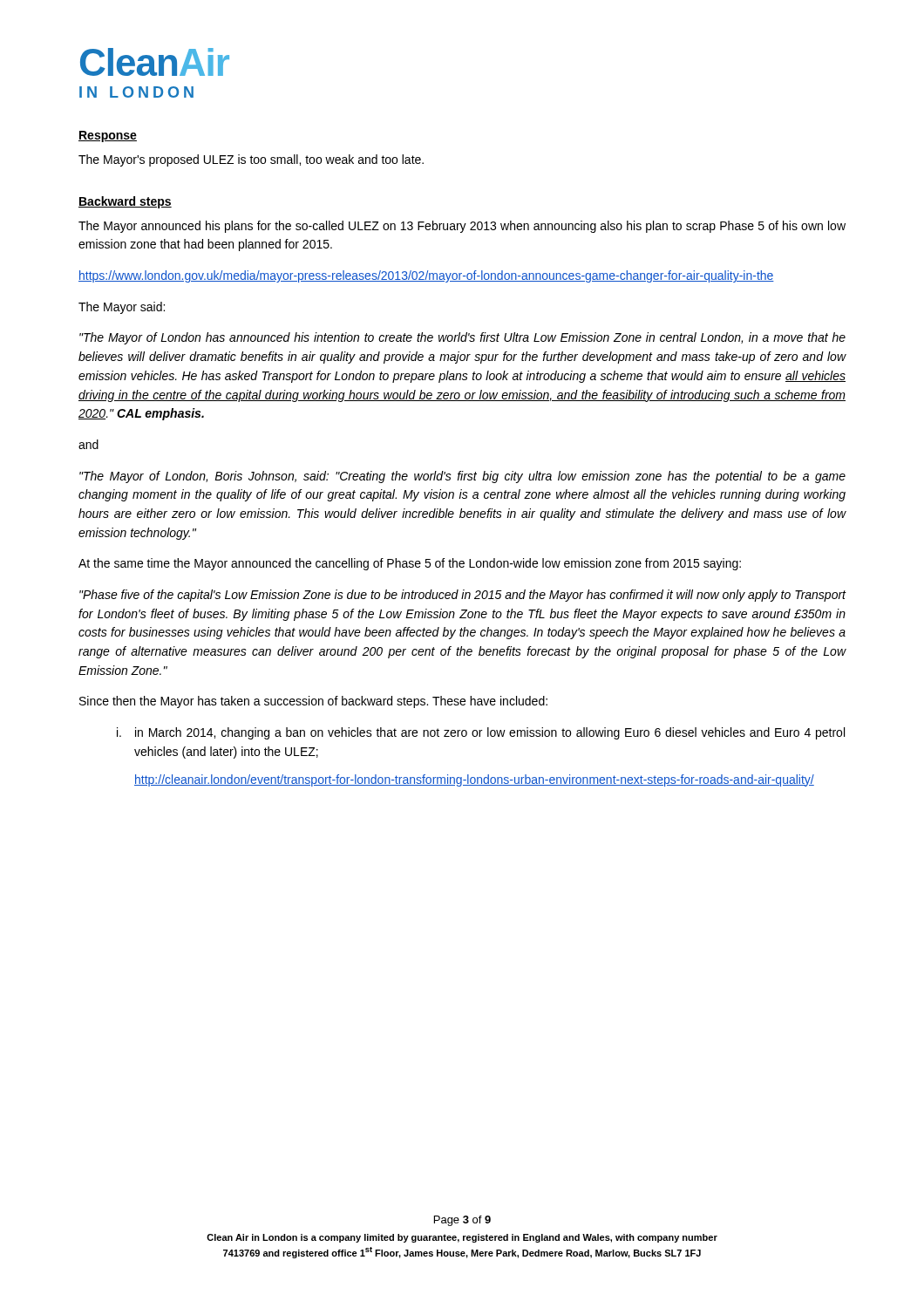The height and width of the screenshot is (1308, 924).
Task: Click on the text block starting "Backward steps"
Action: tap(125, 201)
